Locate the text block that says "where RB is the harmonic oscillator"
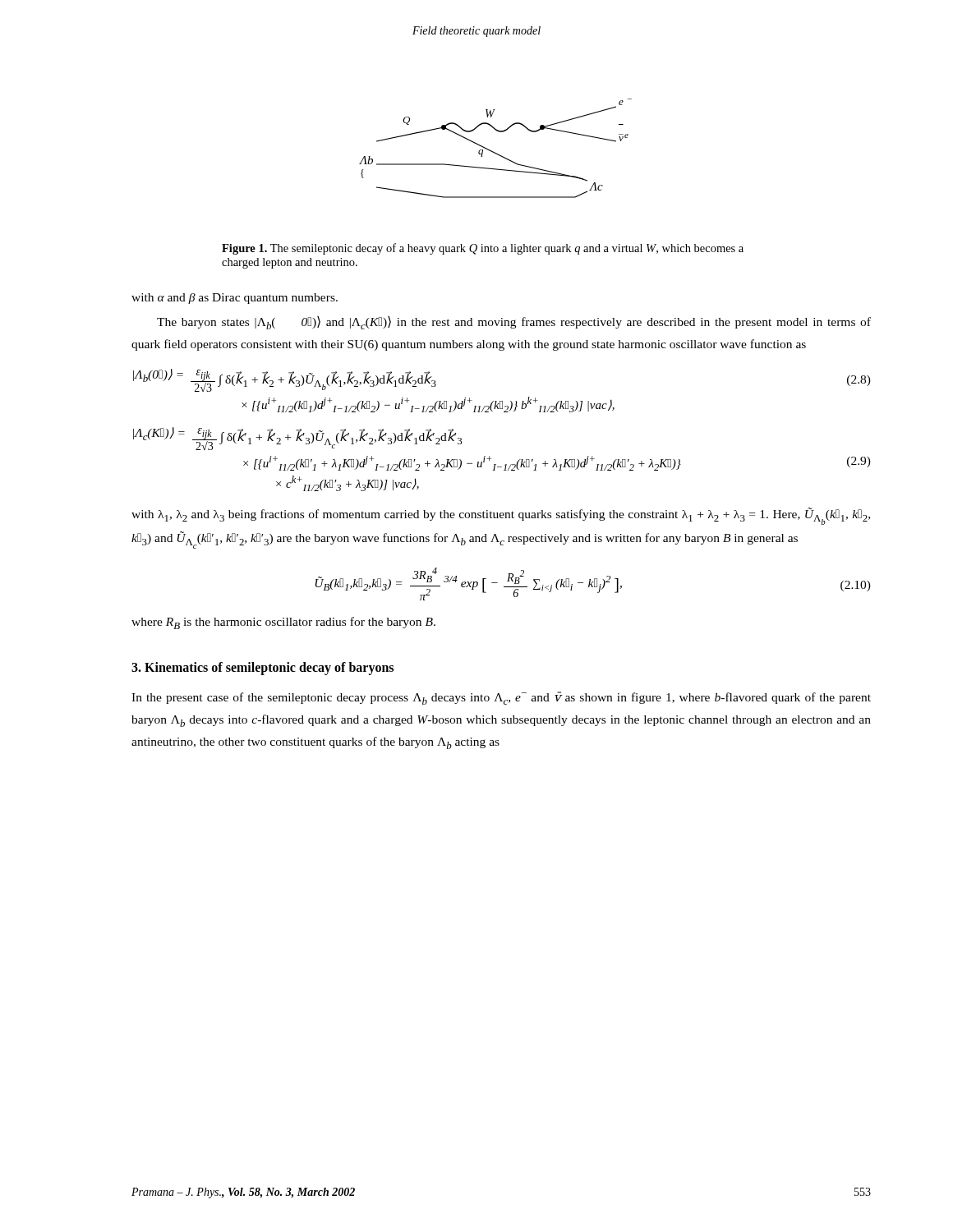This screenshot has width=953, height=1232. coord(284,623)
